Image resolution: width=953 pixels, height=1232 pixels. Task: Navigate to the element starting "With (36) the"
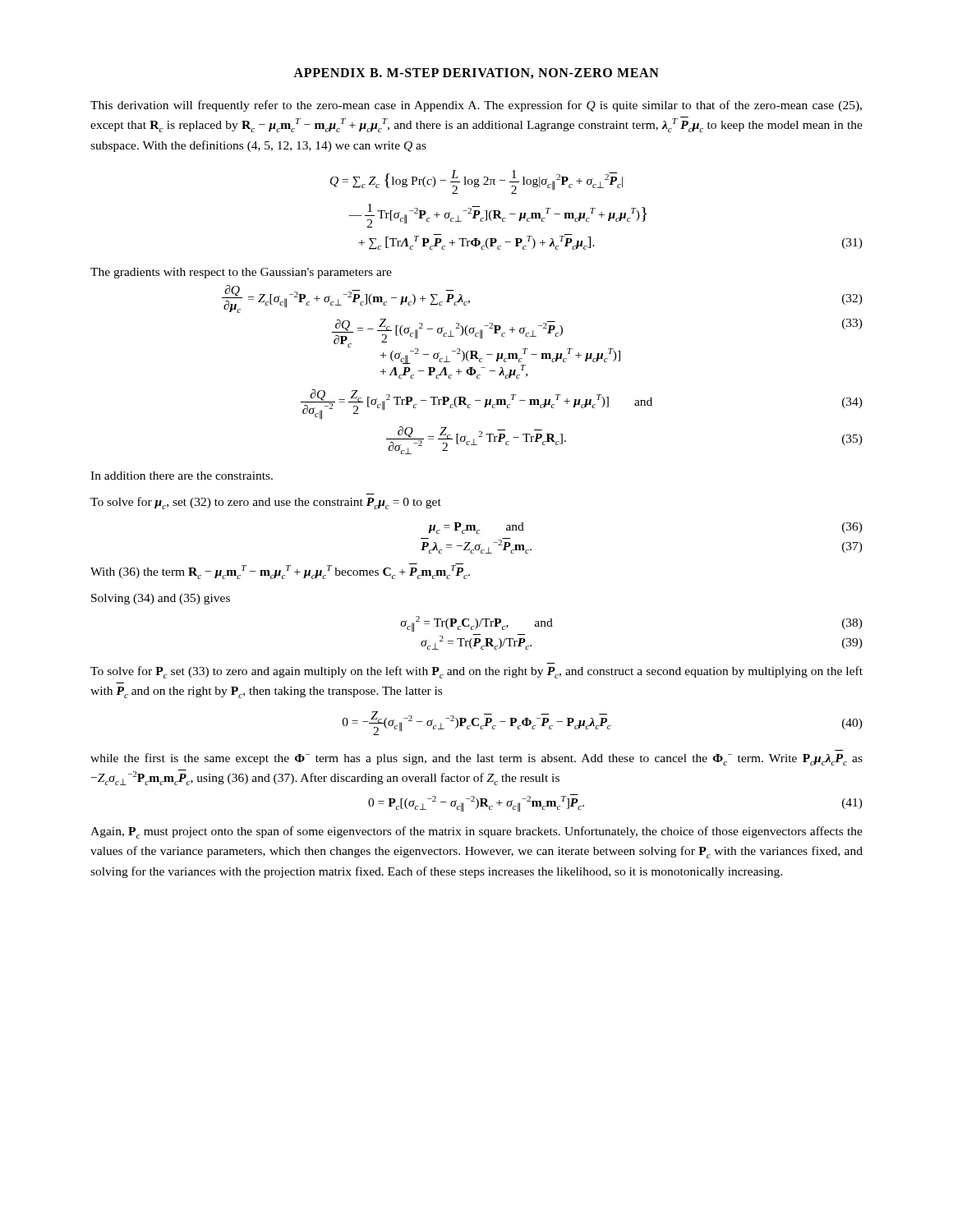pos(280,572)
